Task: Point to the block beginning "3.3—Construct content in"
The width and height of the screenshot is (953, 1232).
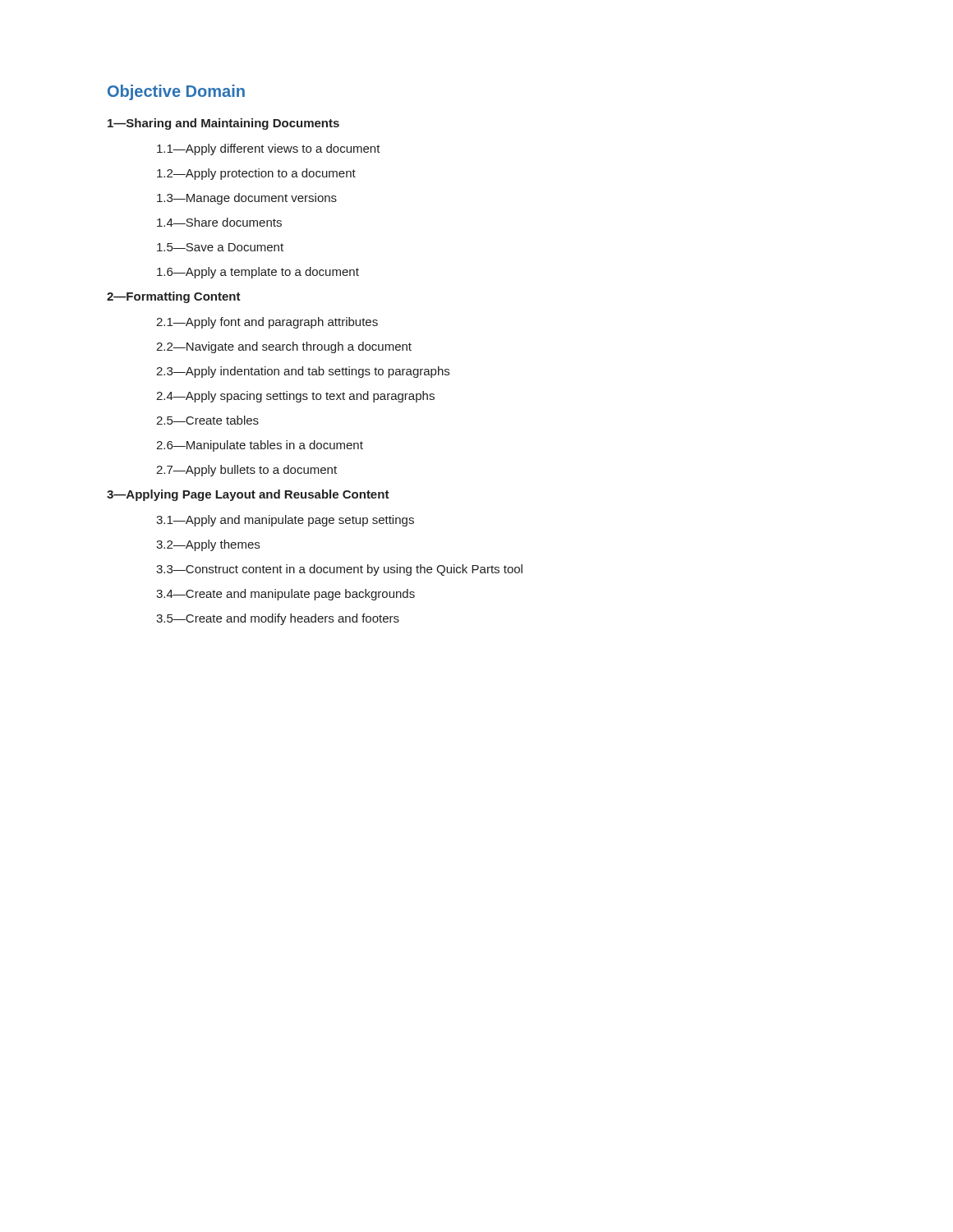Action: [x=340, y=569]
